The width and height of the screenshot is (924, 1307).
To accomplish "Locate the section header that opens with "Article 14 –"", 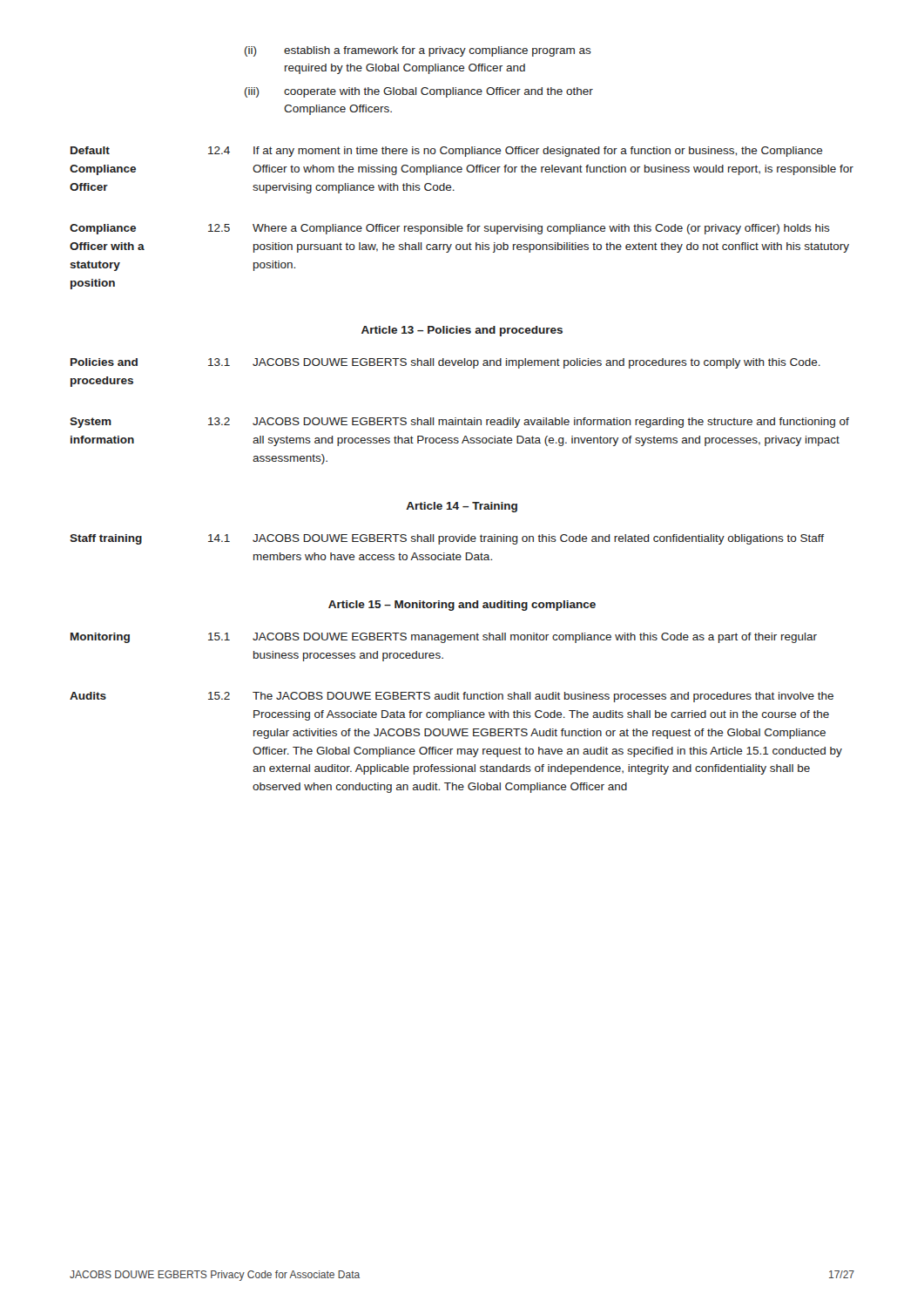I will pyautogui.click(x=462, y=506).
